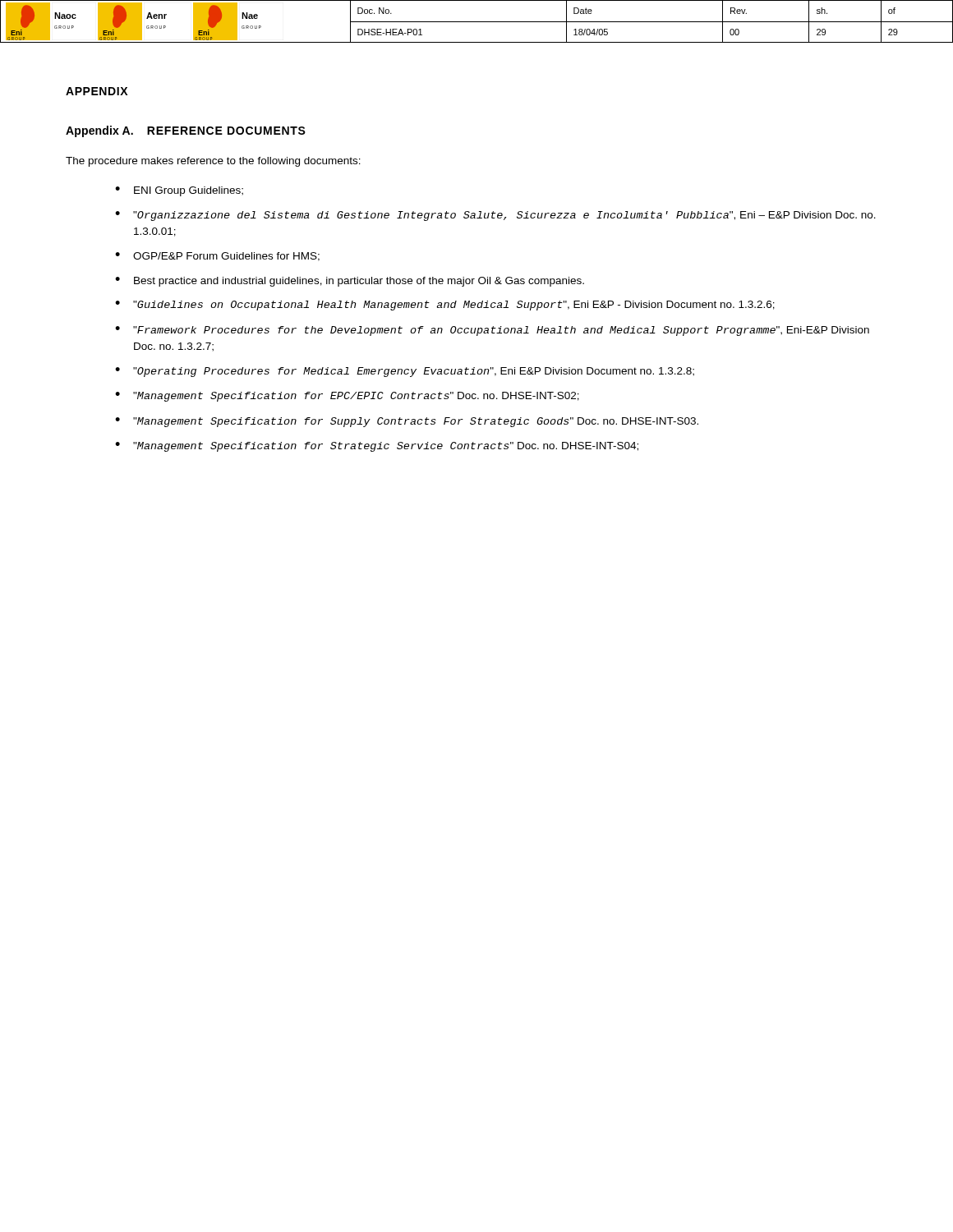Click the passage that begins "• "Operating Procedures for Medical"
This screenshot has height=1232, width=953.
coord(501,371)
